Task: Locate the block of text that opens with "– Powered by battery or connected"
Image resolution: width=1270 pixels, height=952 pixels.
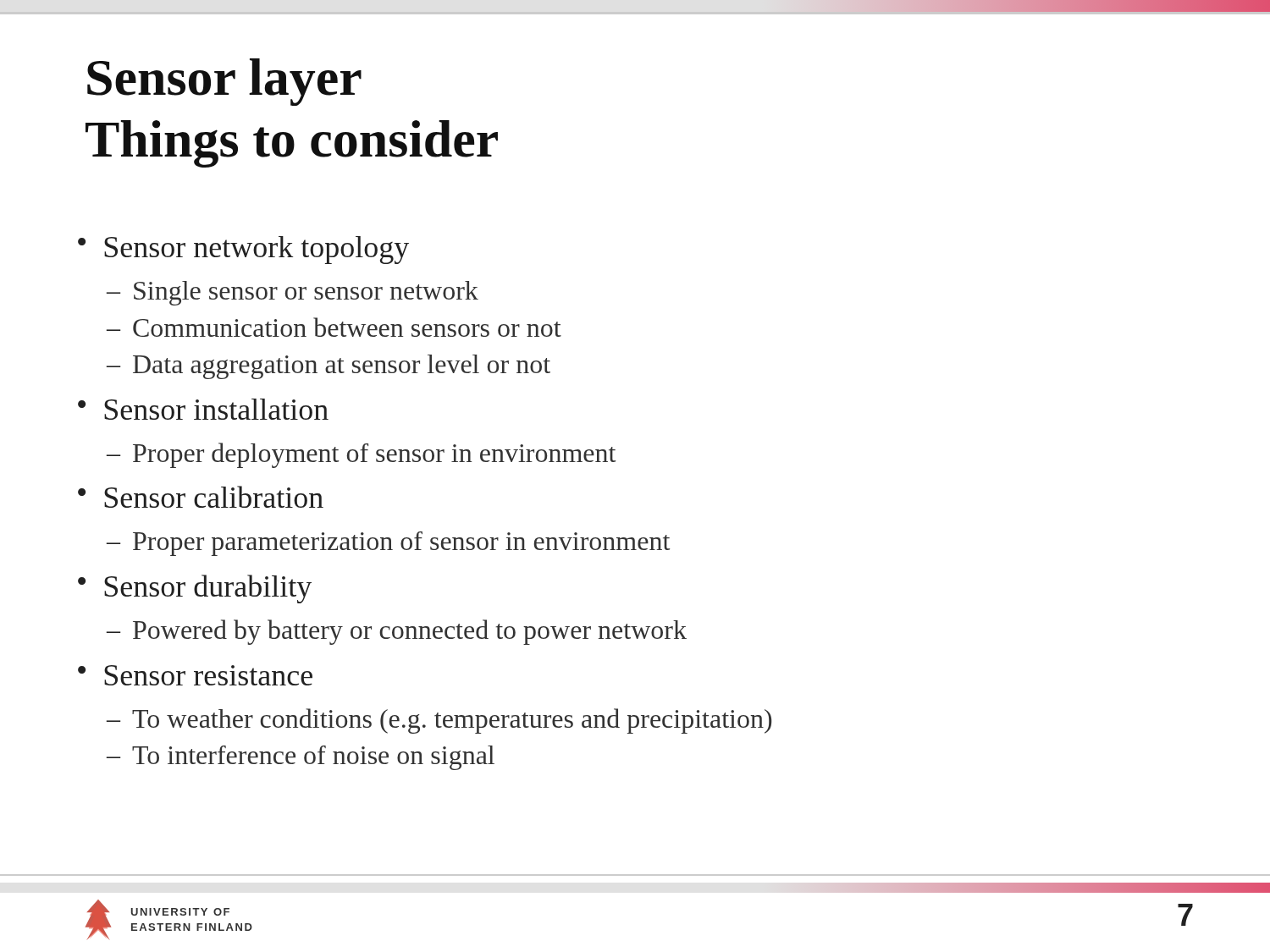Action: (397, 630)
